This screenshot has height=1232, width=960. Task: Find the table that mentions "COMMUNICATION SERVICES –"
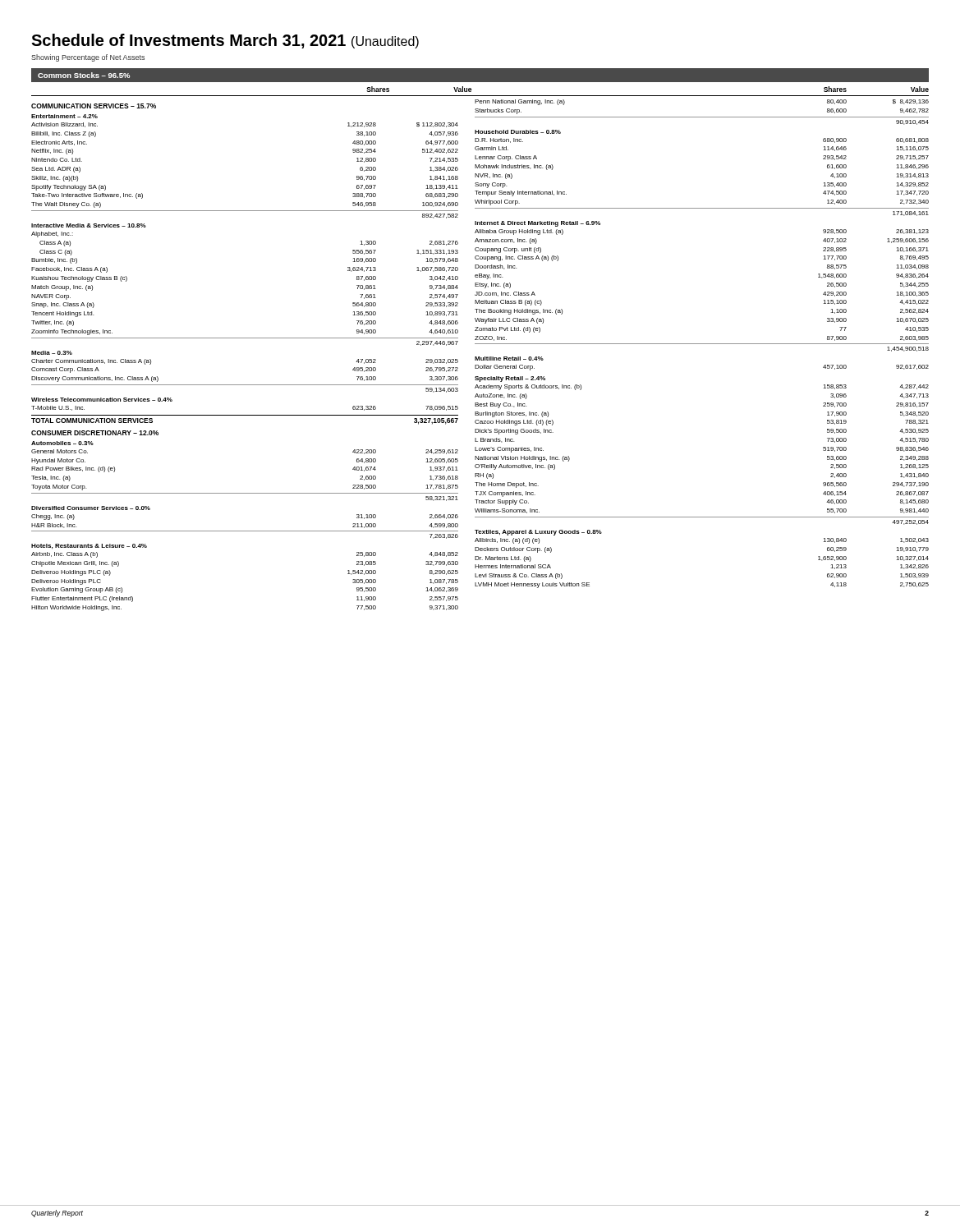(x=245, y=355)
